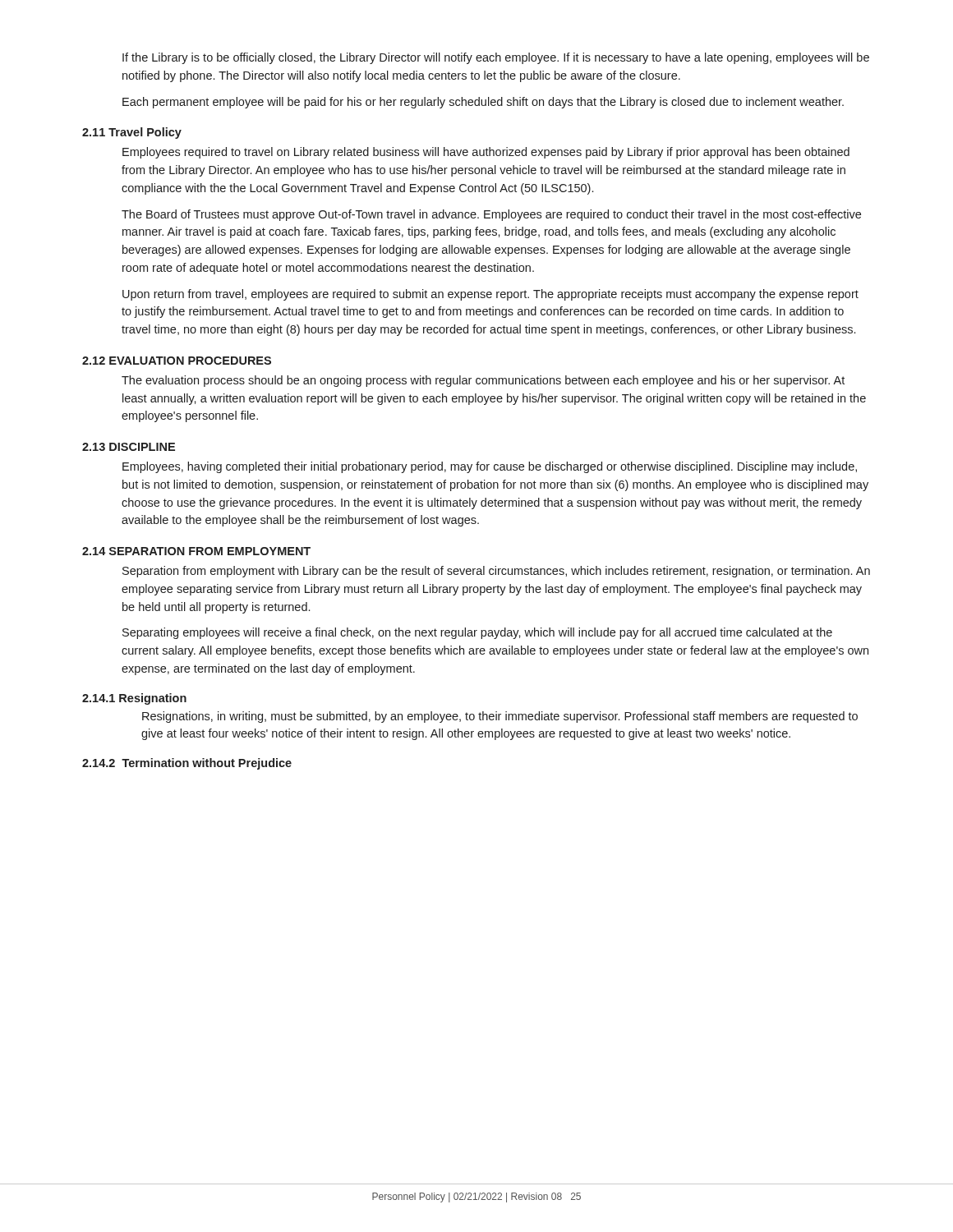Find the text block containing "The evaluation process"
The height and width of the screenshot is (1232, 953).
coord(496,399)
